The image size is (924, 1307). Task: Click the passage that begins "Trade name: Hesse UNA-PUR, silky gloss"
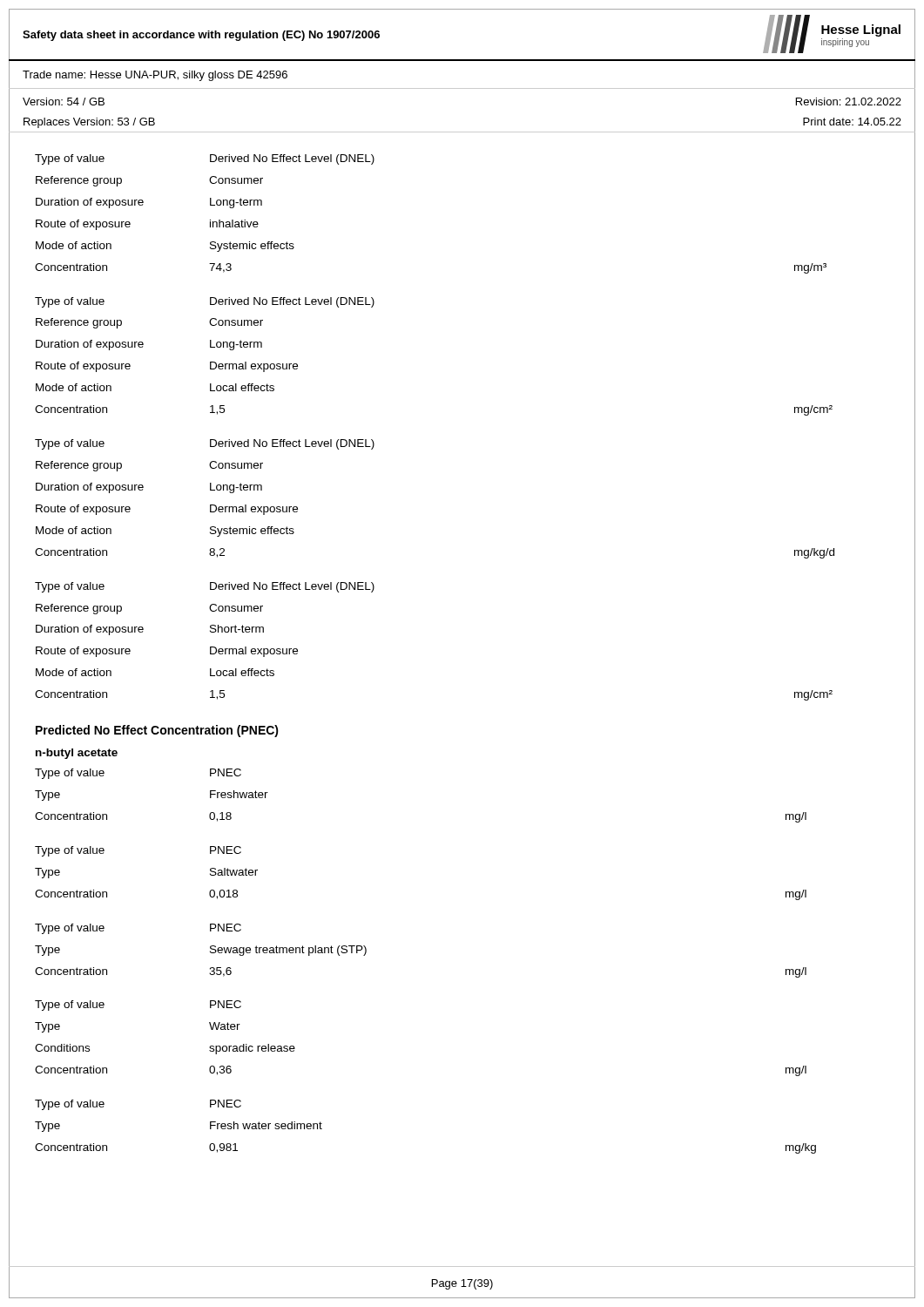[x=155, y=74]
